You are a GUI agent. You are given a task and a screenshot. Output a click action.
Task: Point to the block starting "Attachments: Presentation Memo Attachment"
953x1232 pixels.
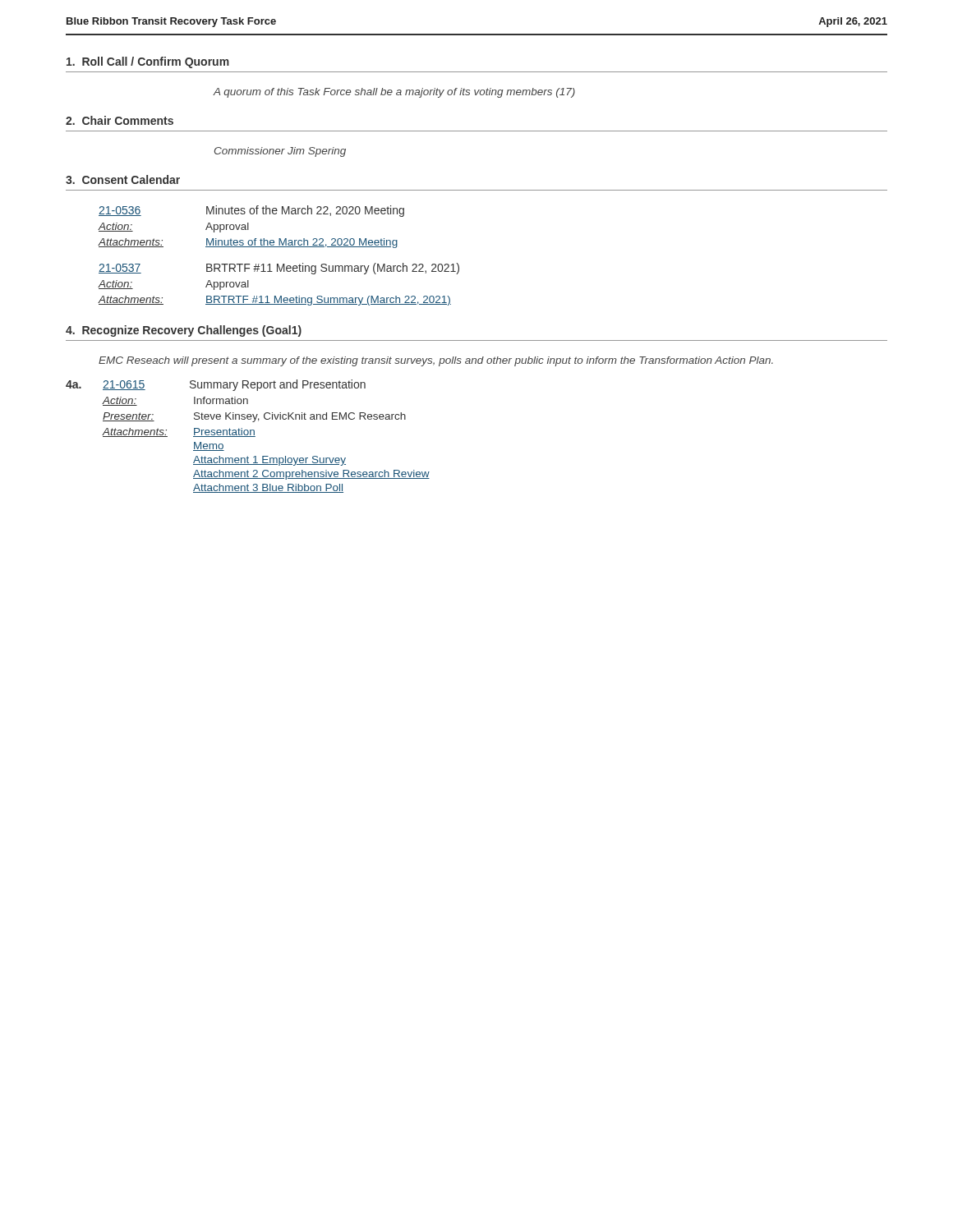[x=266, y=460]
